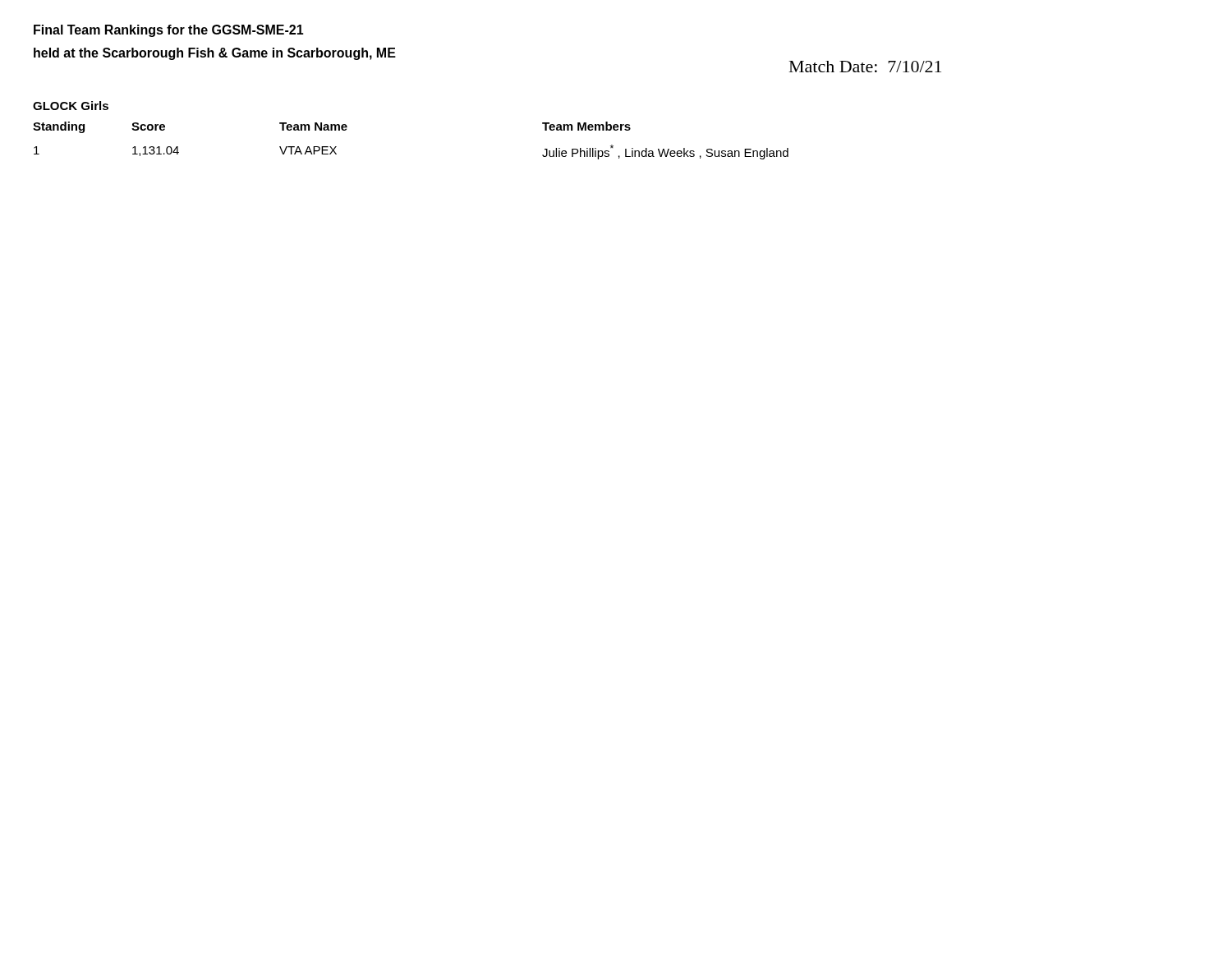This screenshot has height=953, width=1232.
Task: Select the text block starting "held at the Scarborough Fish & Game"
Action: tap(214, 53)
